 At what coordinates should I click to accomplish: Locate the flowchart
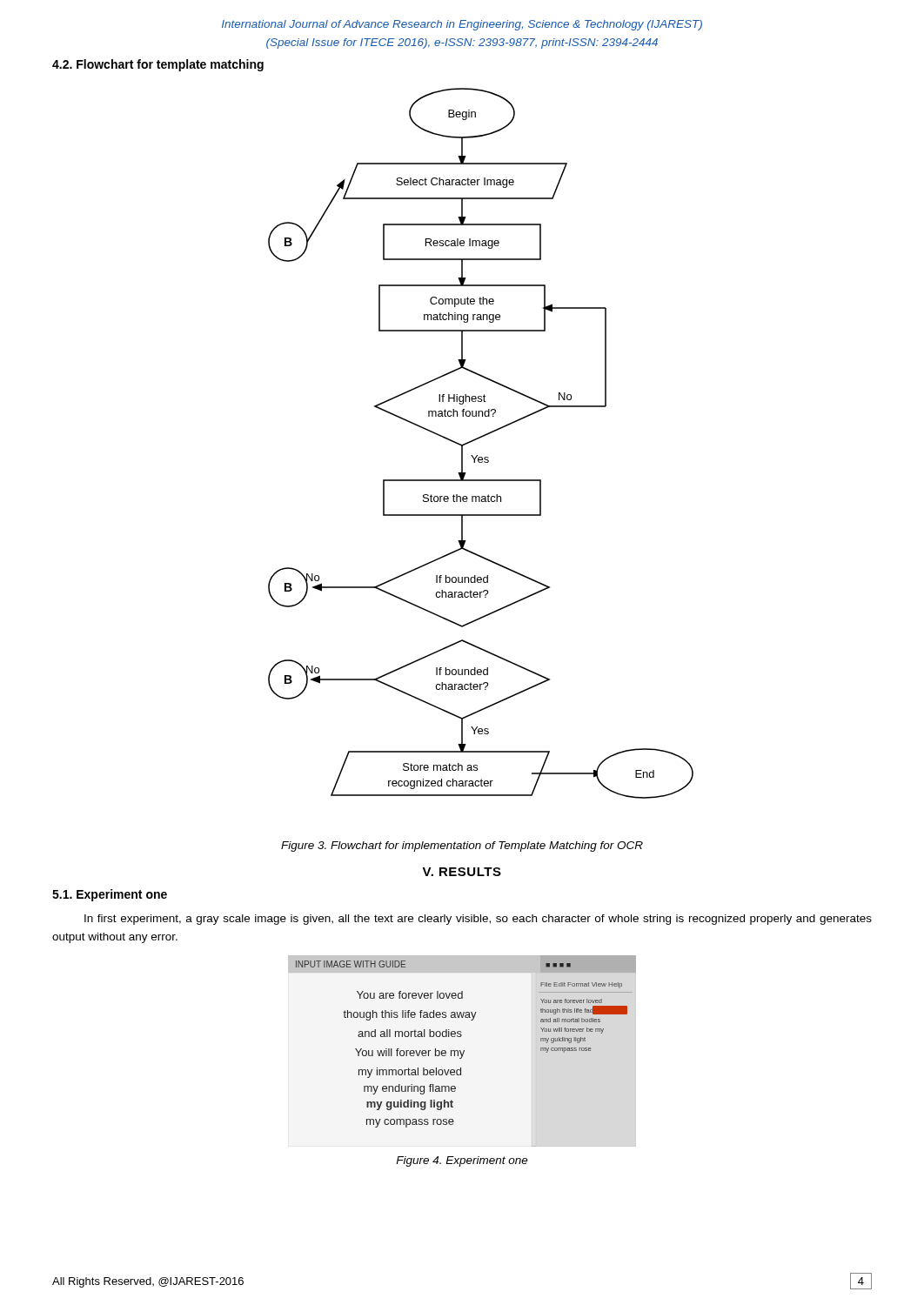point(462,354)
